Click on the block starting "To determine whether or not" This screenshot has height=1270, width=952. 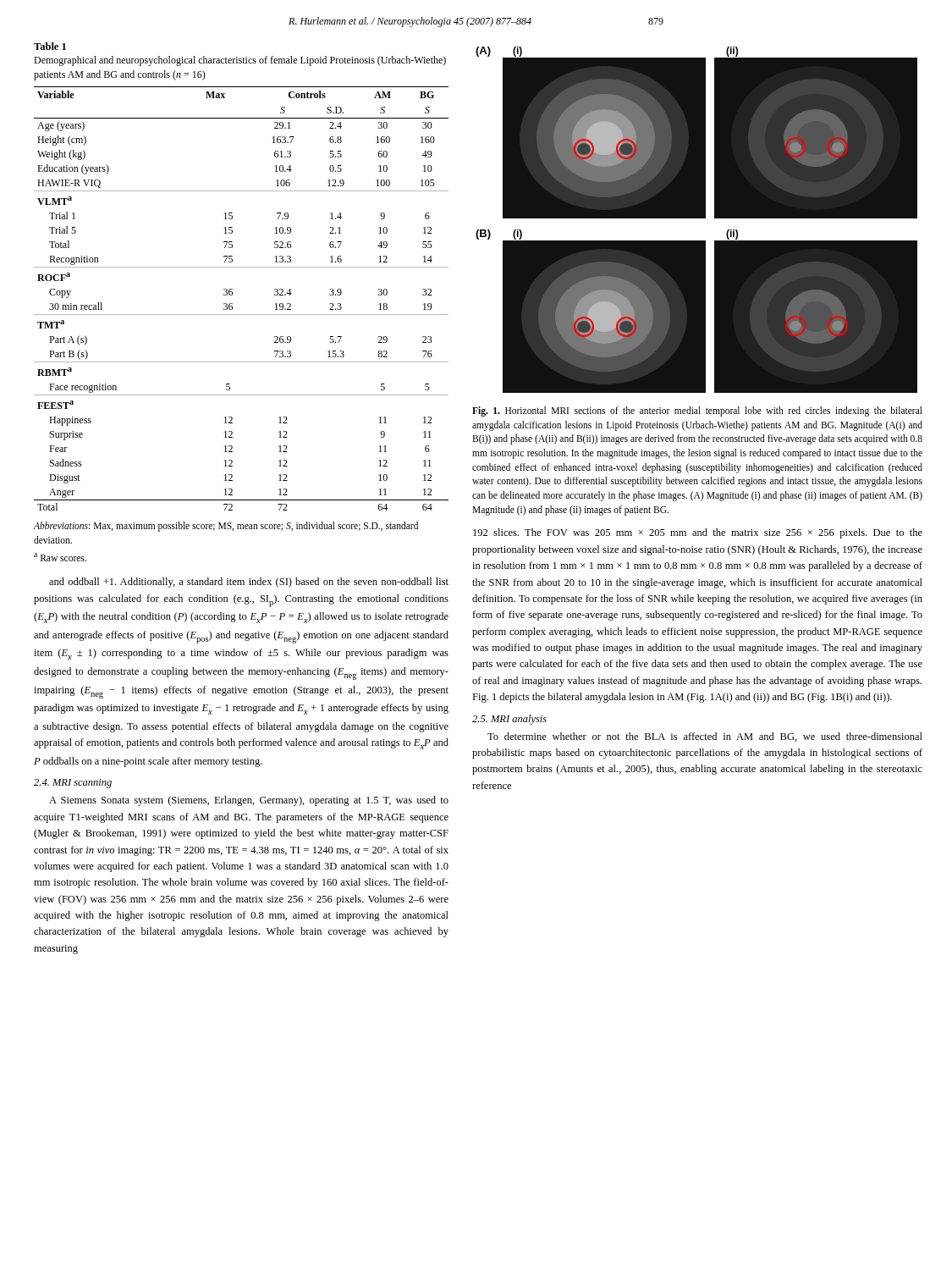(697, 761)
